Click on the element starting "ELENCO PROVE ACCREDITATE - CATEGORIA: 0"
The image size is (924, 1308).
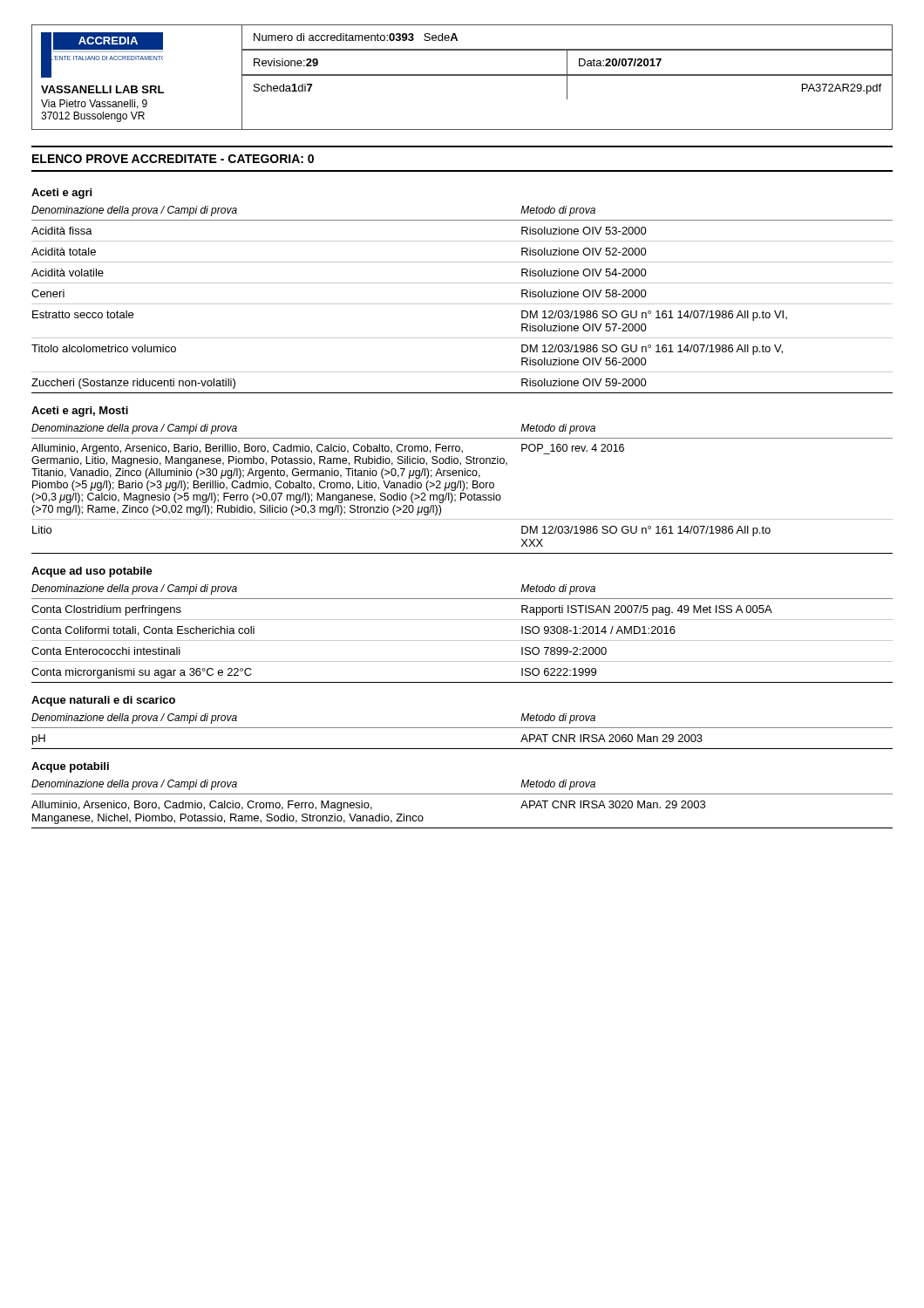tap(173, 159)
